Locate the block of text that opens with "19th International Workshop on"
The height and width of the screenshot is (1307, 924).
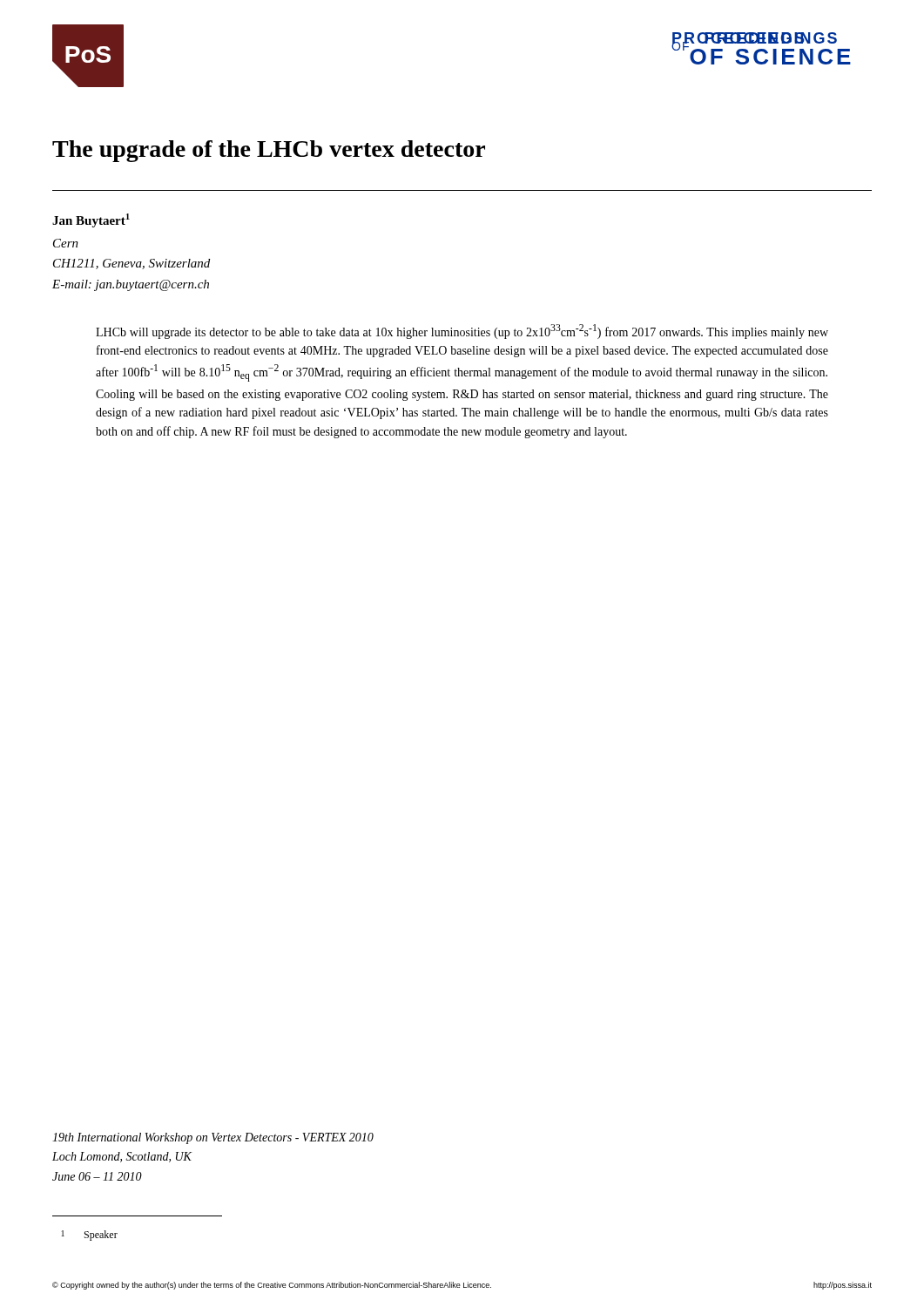pyautogui.click(x=213, y=1138)
